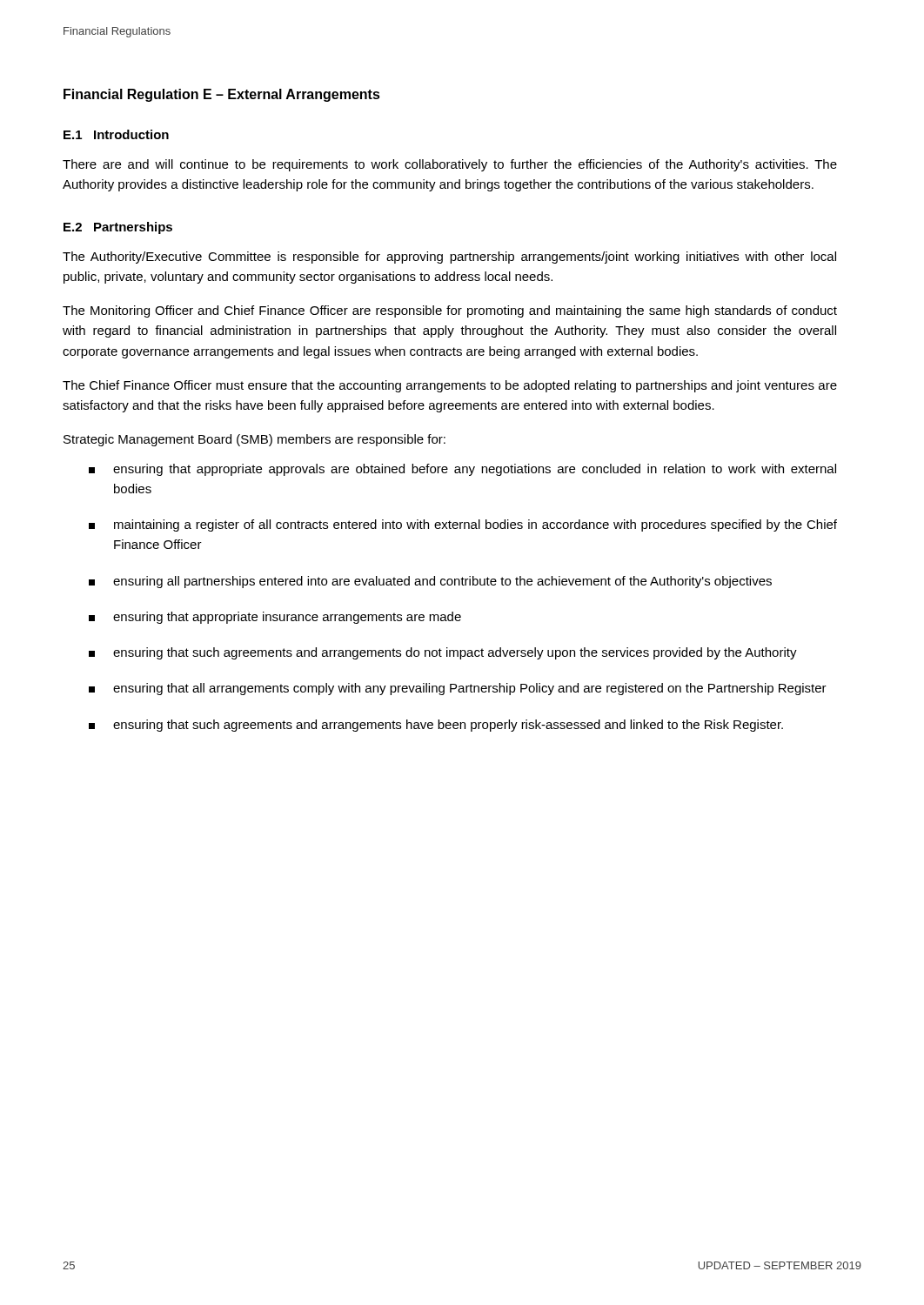Screen dimensions: 1305x924
Task: Click on the text block containing "The Monitoring Officer and Chief Finance Officer are"
Action: 450,330
